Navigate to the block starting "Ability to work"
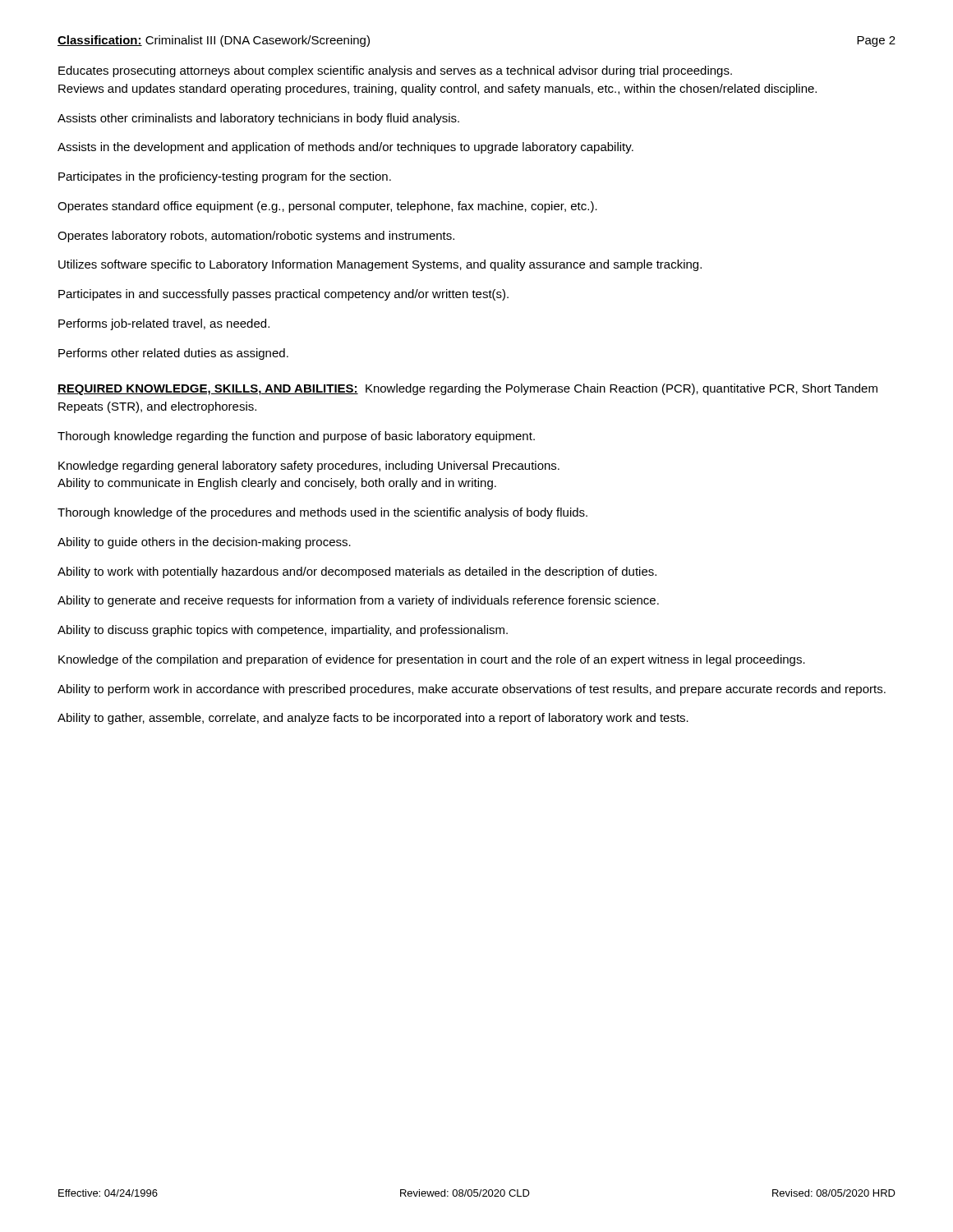This screenshot has width=953, height=1232. tap(358, 571)
